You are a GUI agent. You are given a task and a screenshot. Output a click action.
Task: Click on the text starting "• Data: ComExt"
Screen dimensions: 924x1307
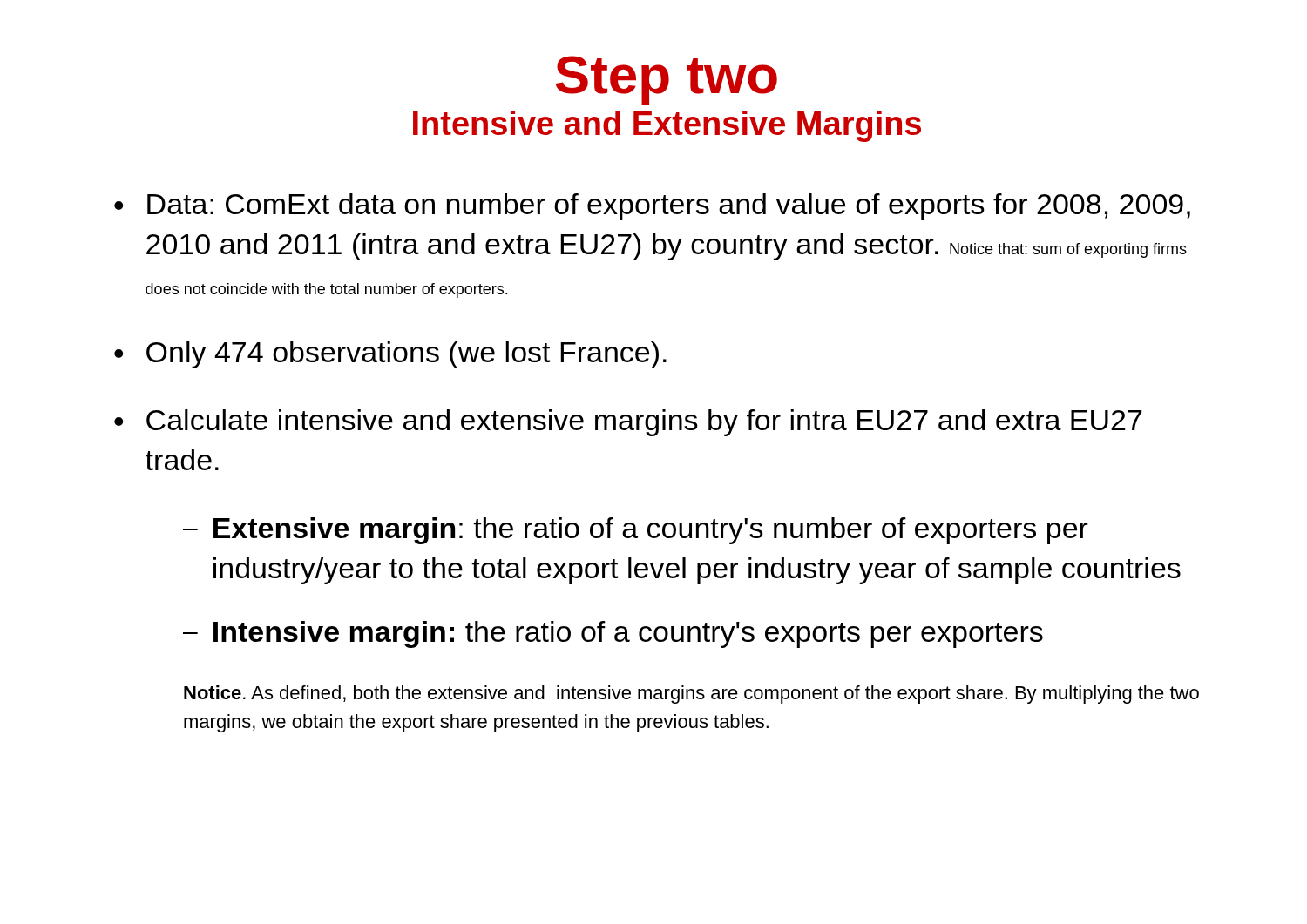667,245
